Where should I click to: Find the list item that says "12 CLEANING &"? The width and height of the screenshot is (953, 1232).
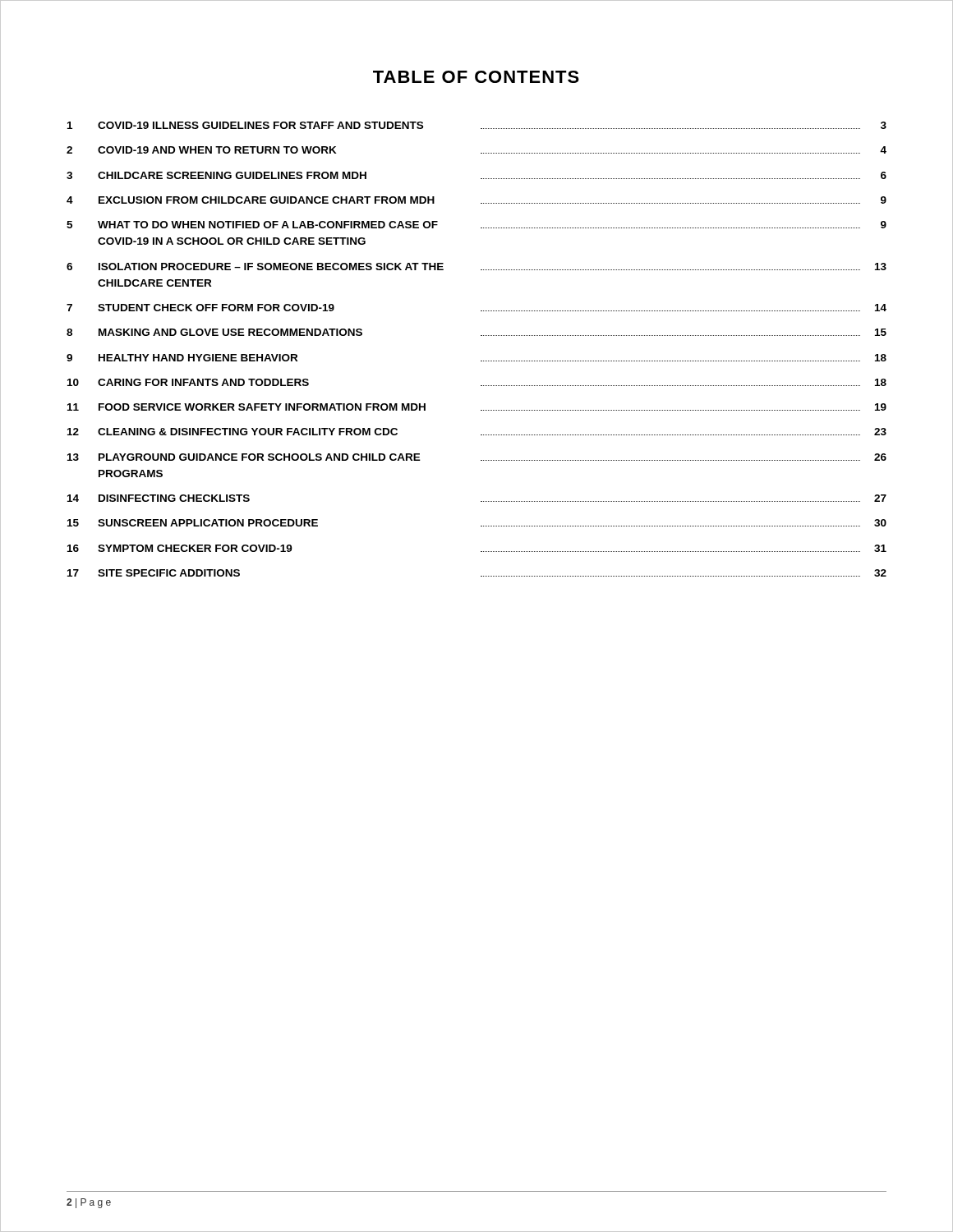(x=476, y=432)
